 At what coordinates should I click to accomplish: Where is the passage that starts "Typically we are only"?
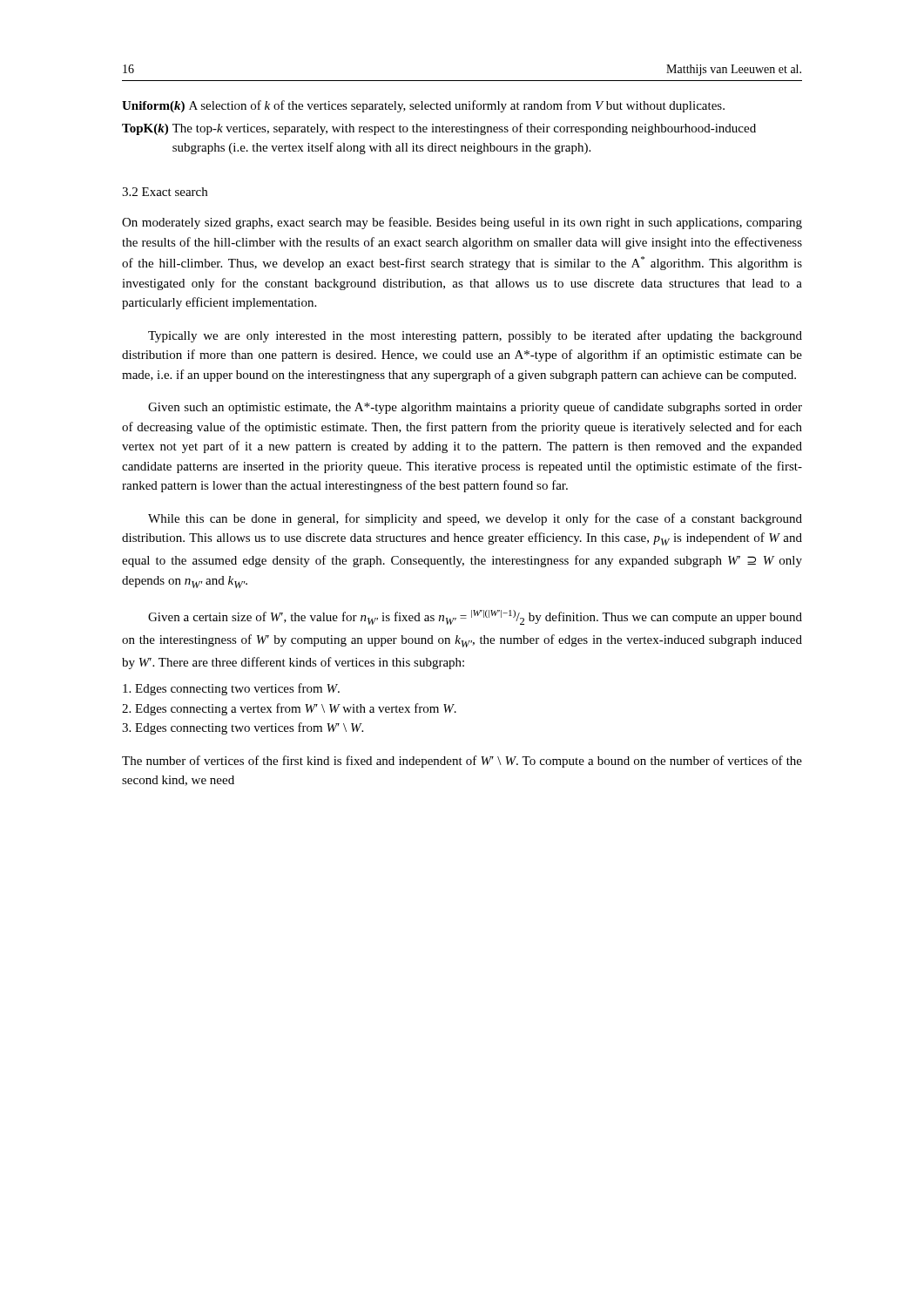[462, 355]
